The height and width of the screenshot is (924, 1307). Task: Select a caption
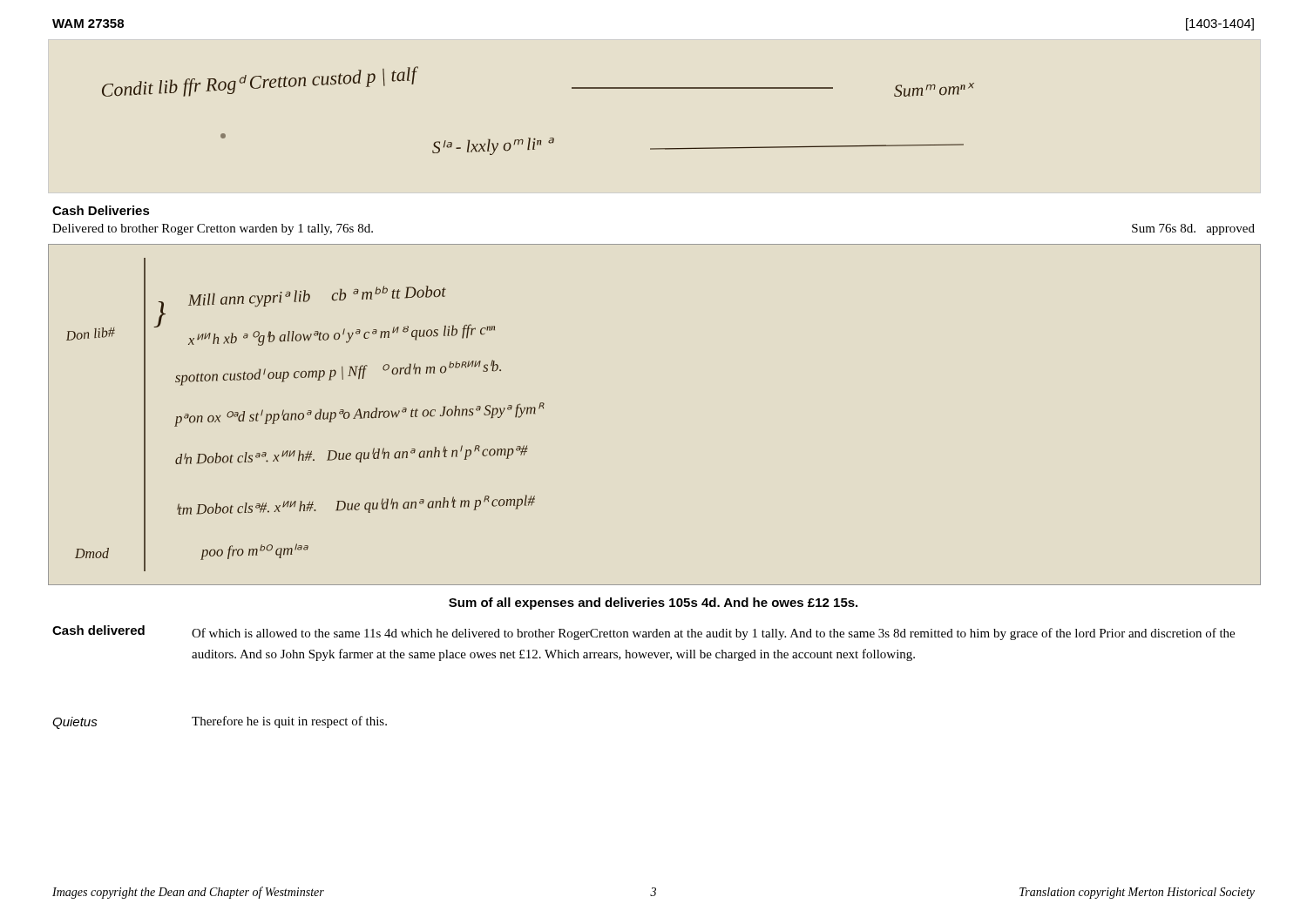(x=654, y=602)
